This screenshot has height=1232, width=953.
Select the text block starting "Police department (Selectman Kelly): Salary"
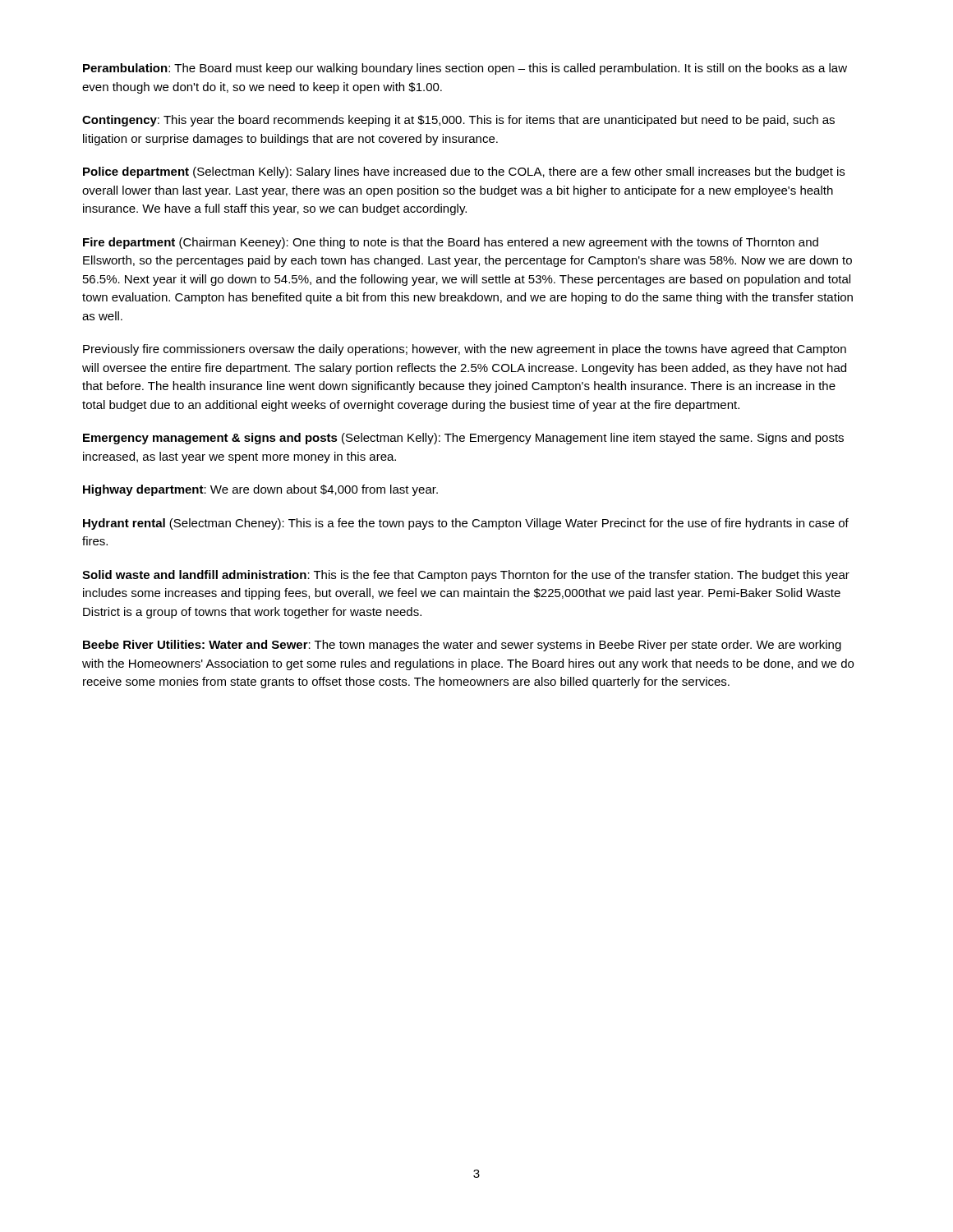point(464,190)
